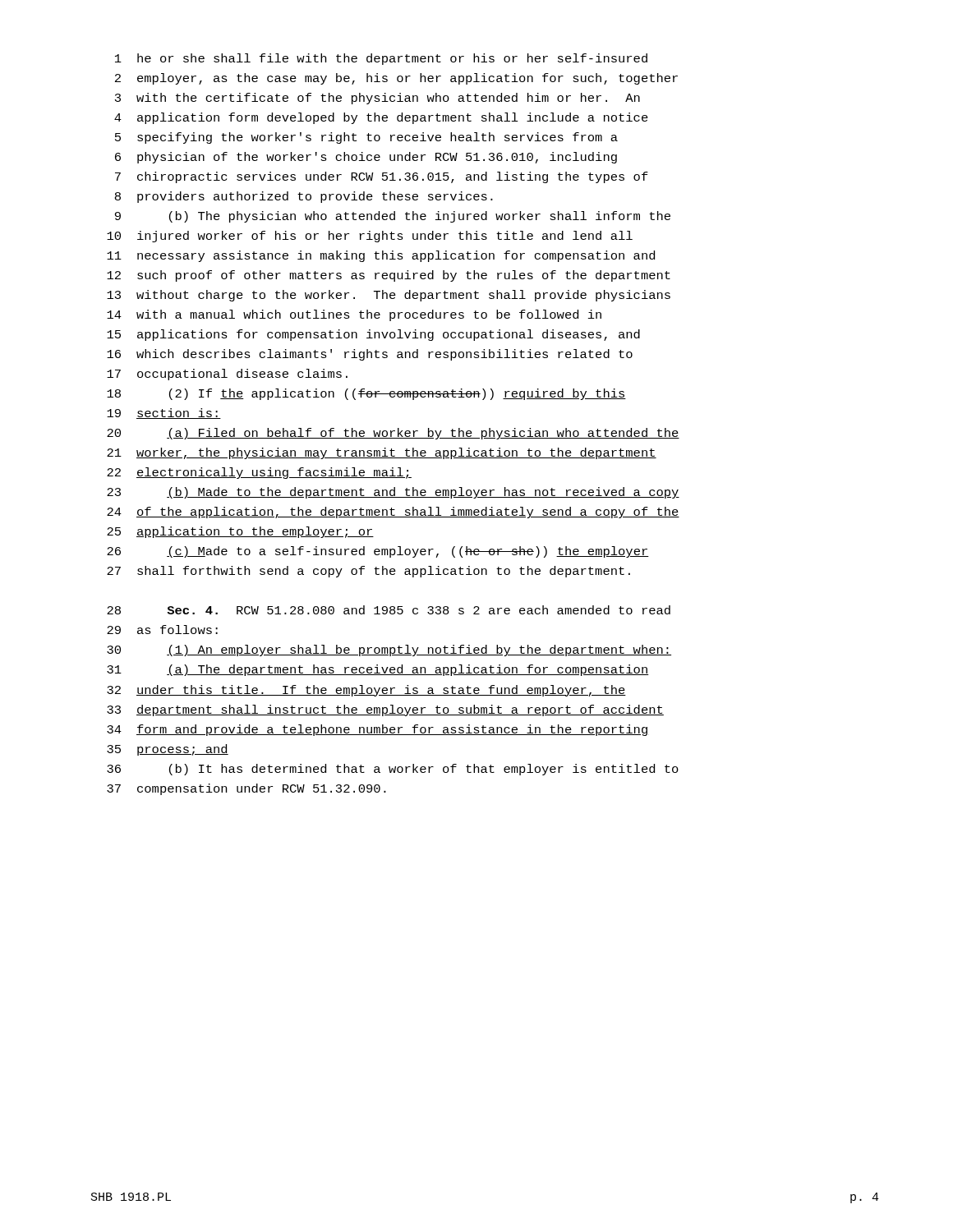Image resolution: width=953 pixels, height=1232 pixels.
Task: Click on the text block starting "36 (b) It has determined that a worker"
Action: (x=485, y=779)
